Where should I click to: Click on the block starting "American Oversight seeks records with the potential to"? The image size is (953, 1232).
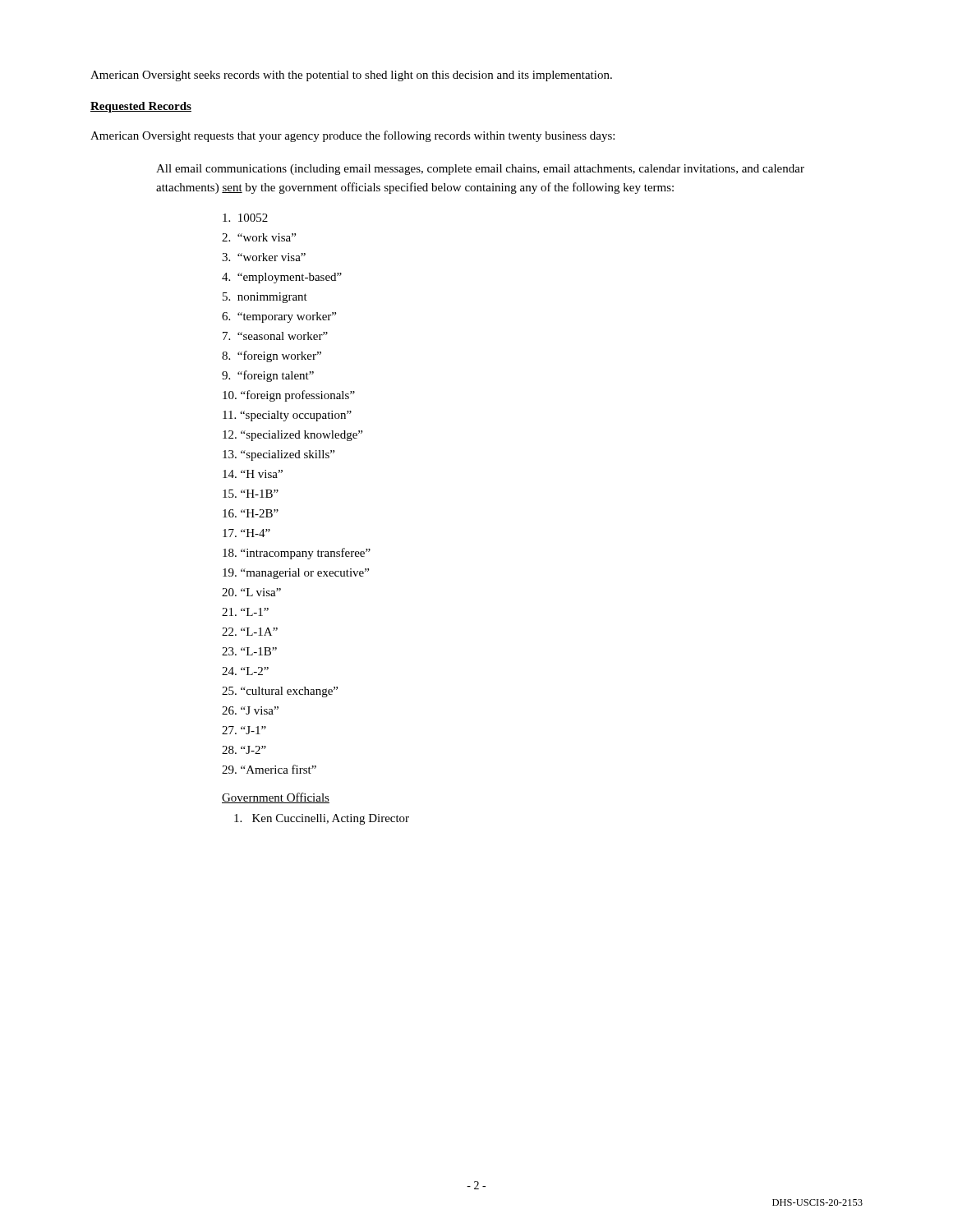click(352, 75)
